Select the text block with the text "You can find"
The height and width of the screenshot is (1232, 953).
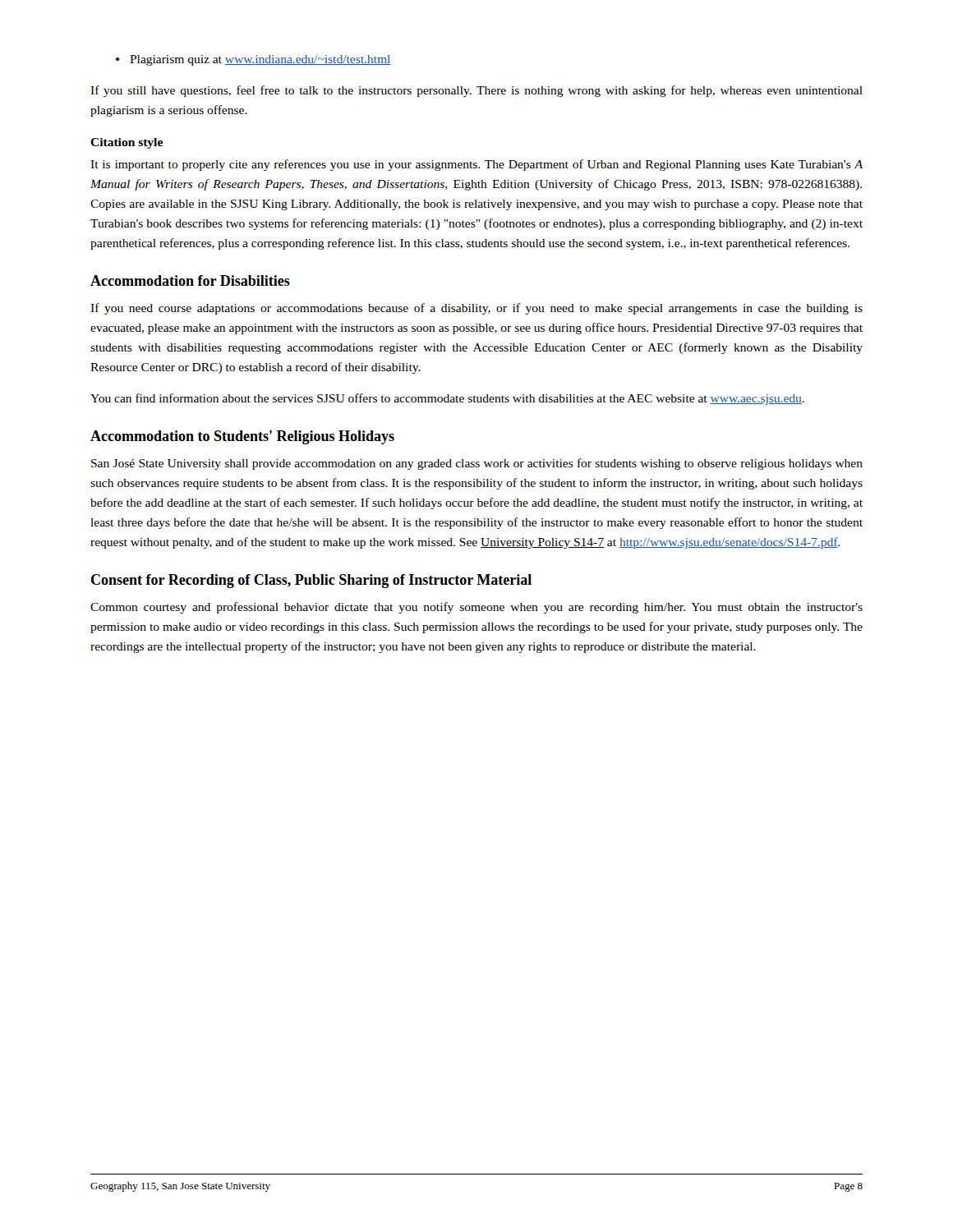point(476,398)
